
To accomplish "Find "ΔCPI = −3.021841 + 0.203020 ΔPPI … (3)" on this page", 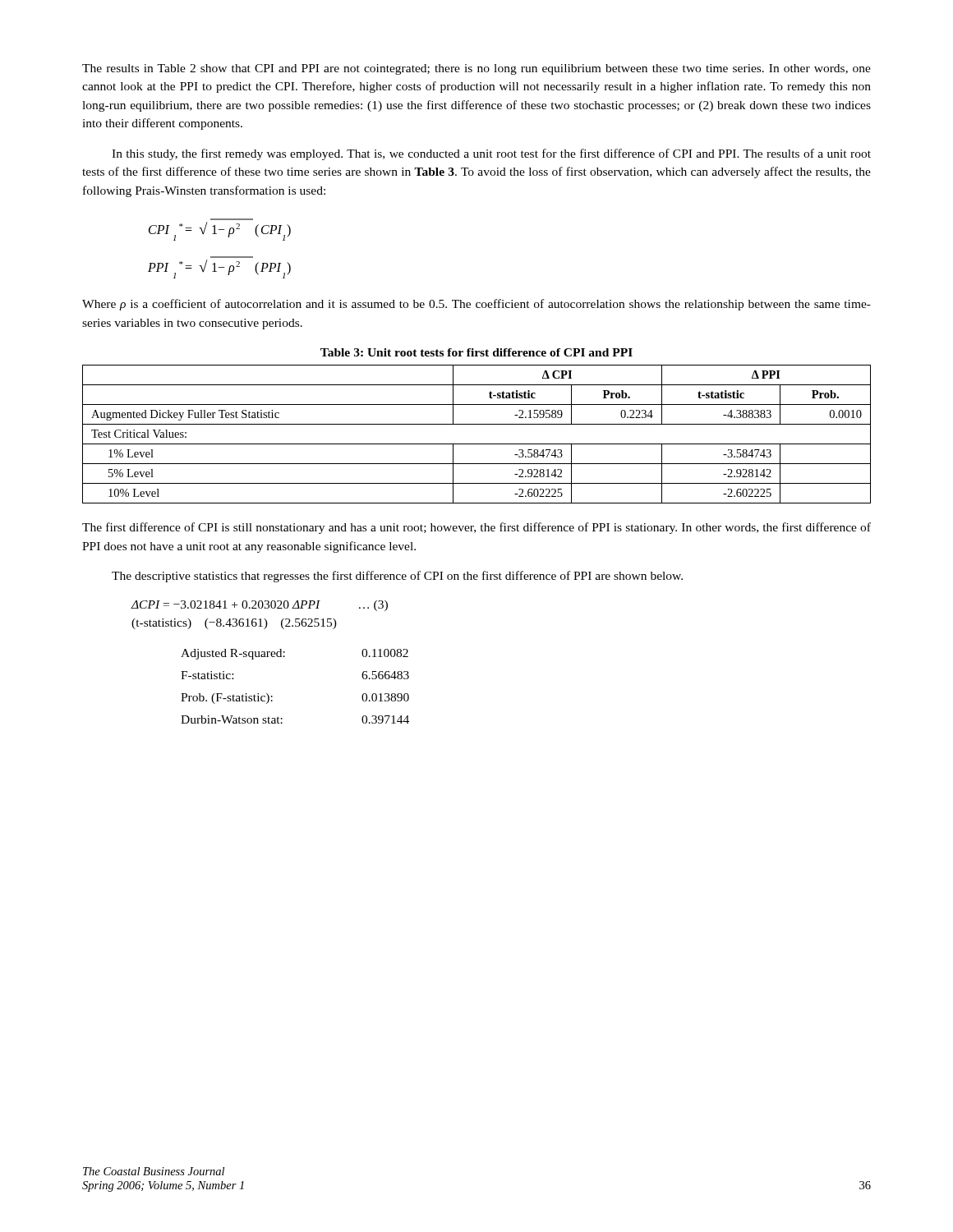I will pyautogui.click(x=259, y=606).
